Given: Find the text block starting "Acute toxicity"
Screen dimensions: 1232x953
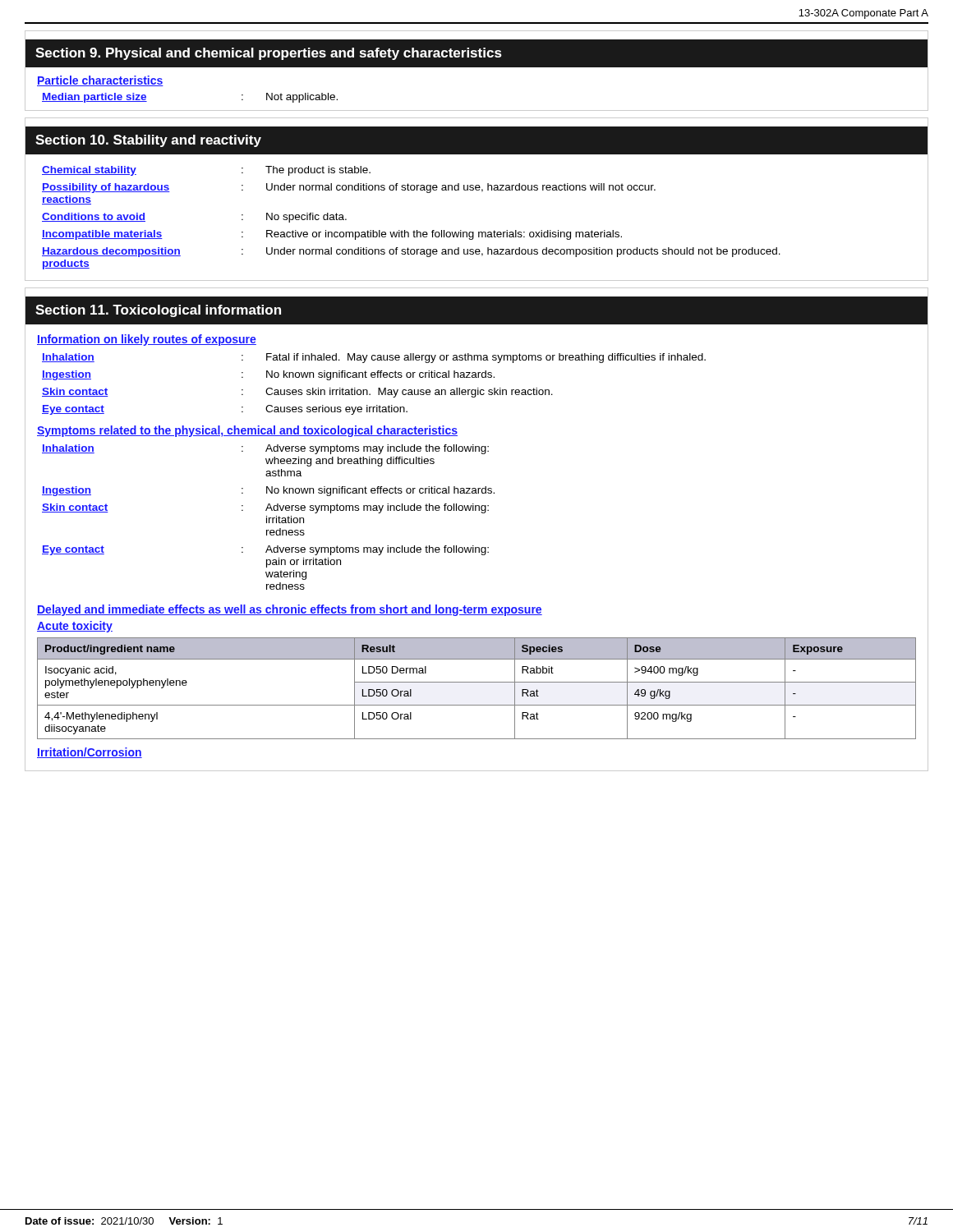Looking at the screenshot, I should pyautogui.click(x=75, y=626).
